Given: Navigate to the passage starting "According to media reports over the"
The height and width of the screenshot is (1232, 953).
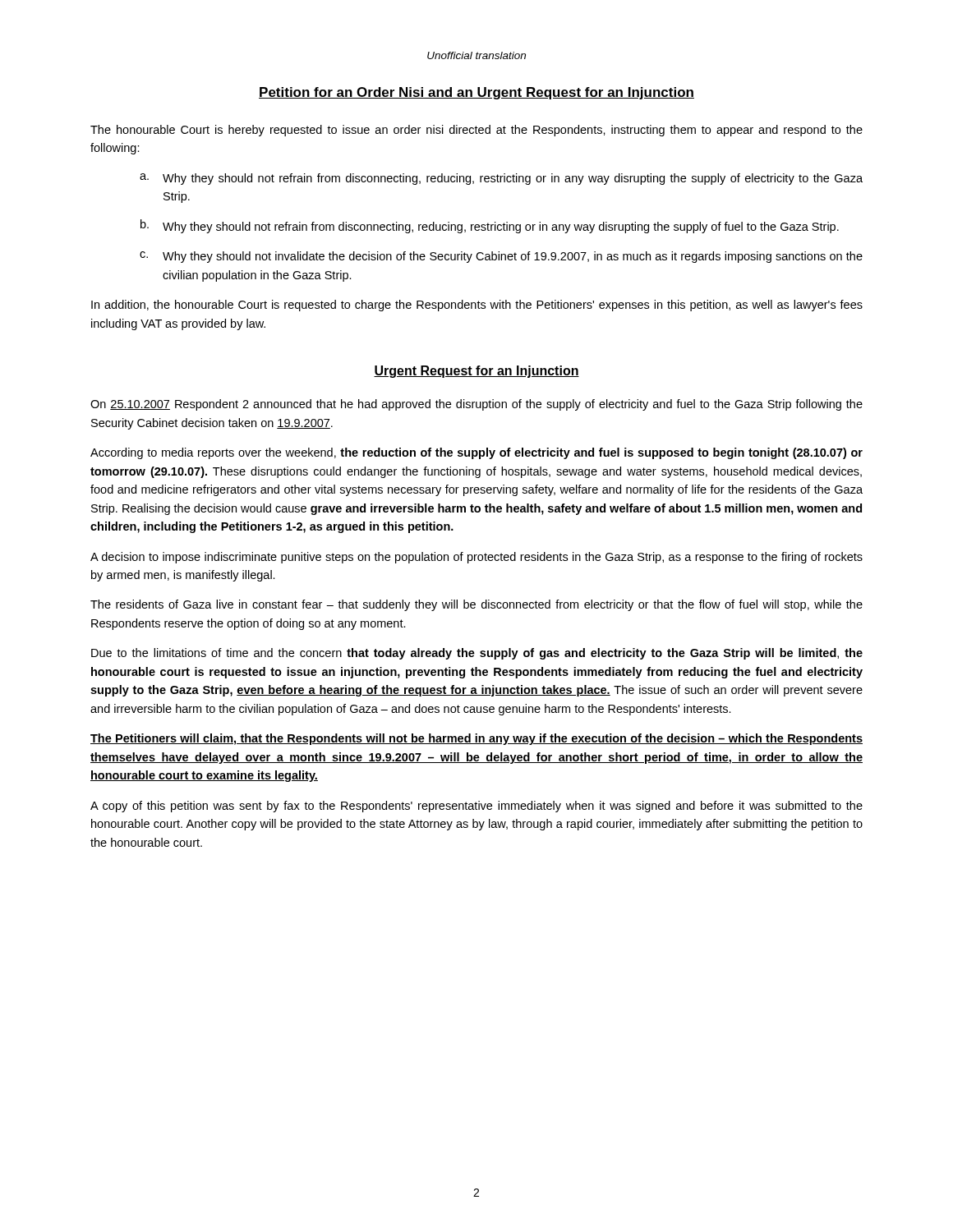Looking at the screenshot, I should coord(476,490).
